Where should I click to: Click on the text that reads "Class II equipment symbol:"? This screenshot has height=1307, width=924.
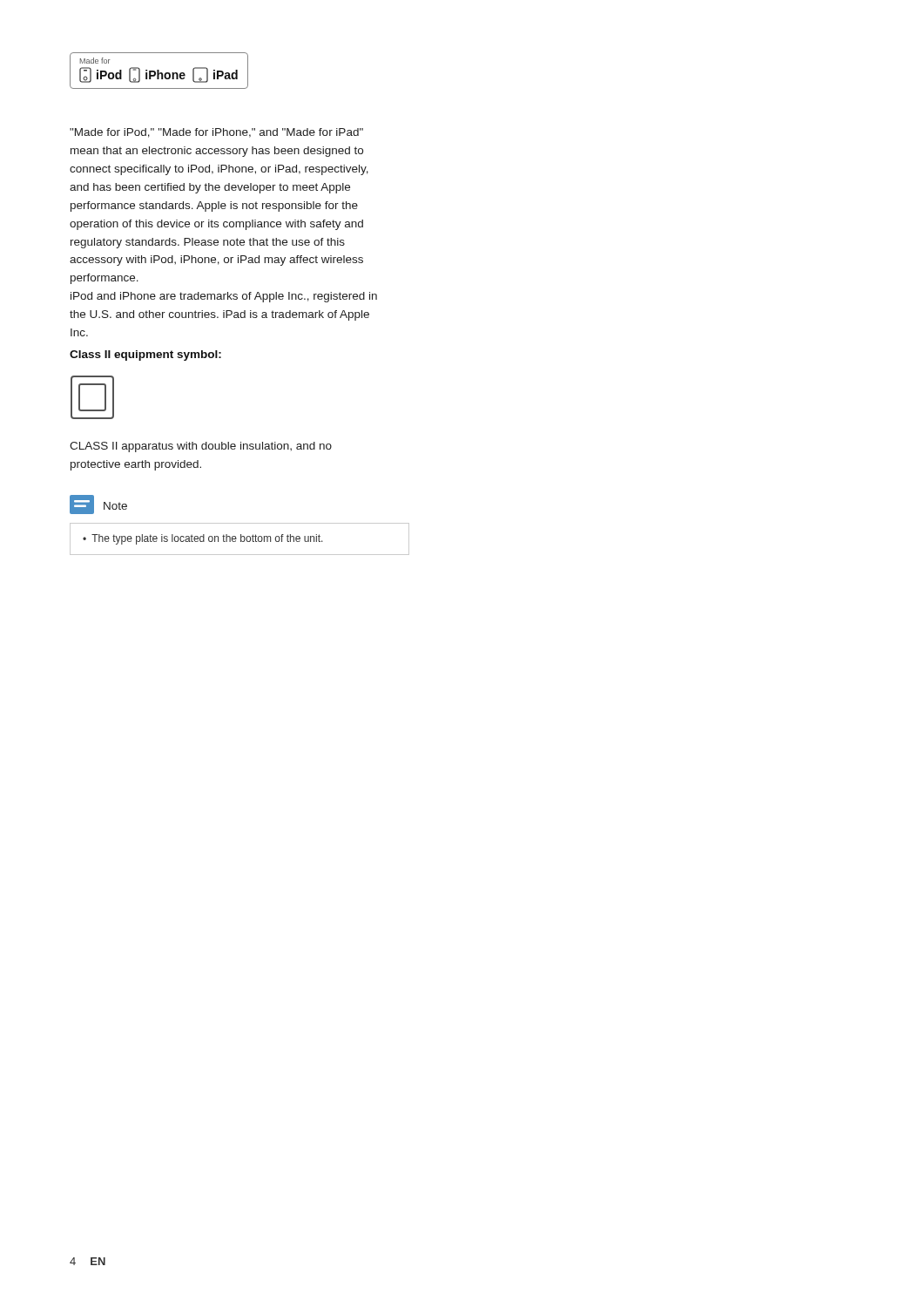[146, 354]
